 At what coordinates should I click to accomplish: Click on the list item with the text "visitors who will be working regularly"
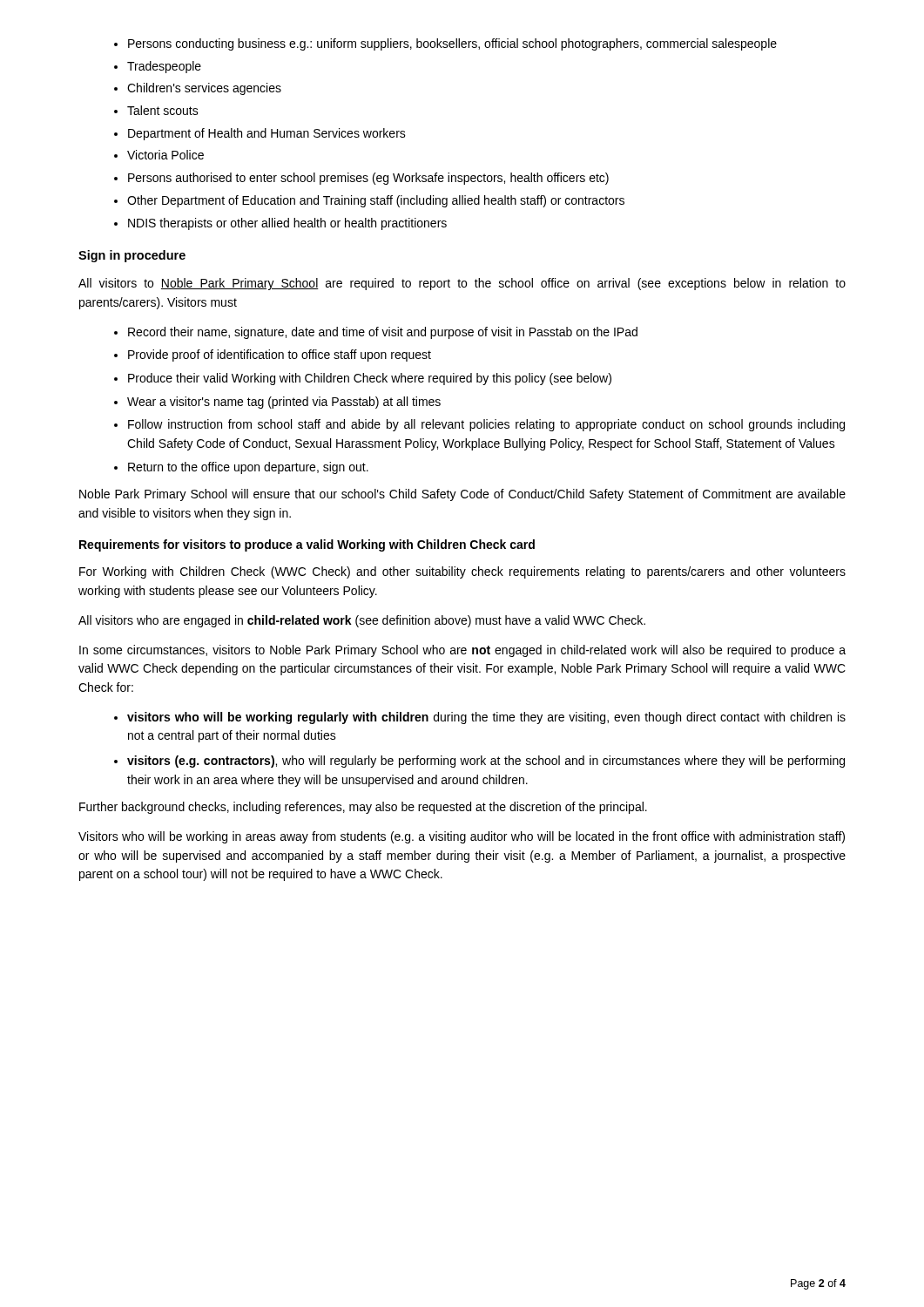486,726
